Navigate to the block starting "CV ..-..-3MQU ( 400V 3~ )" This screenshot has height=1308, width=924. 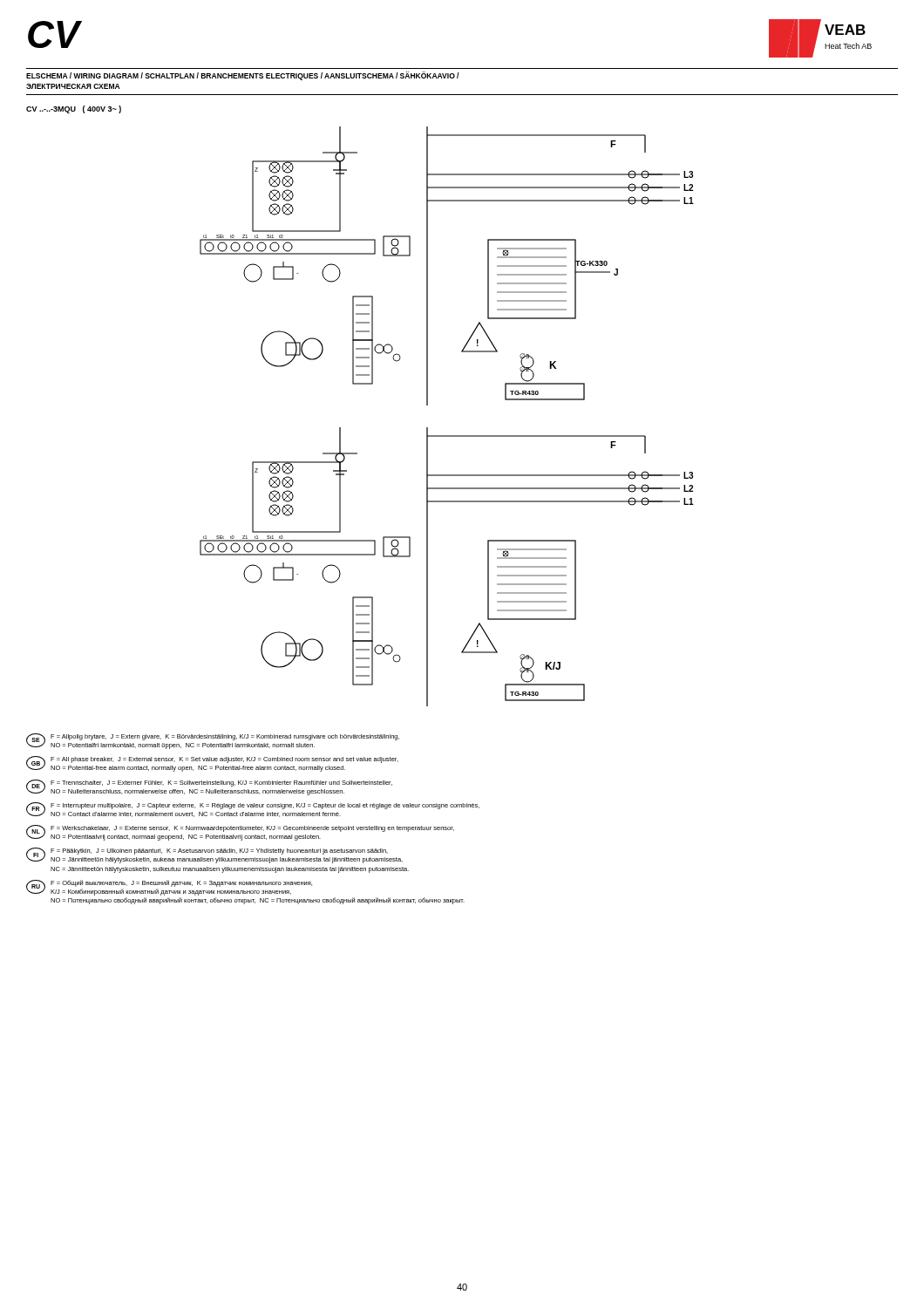[74, 109]
